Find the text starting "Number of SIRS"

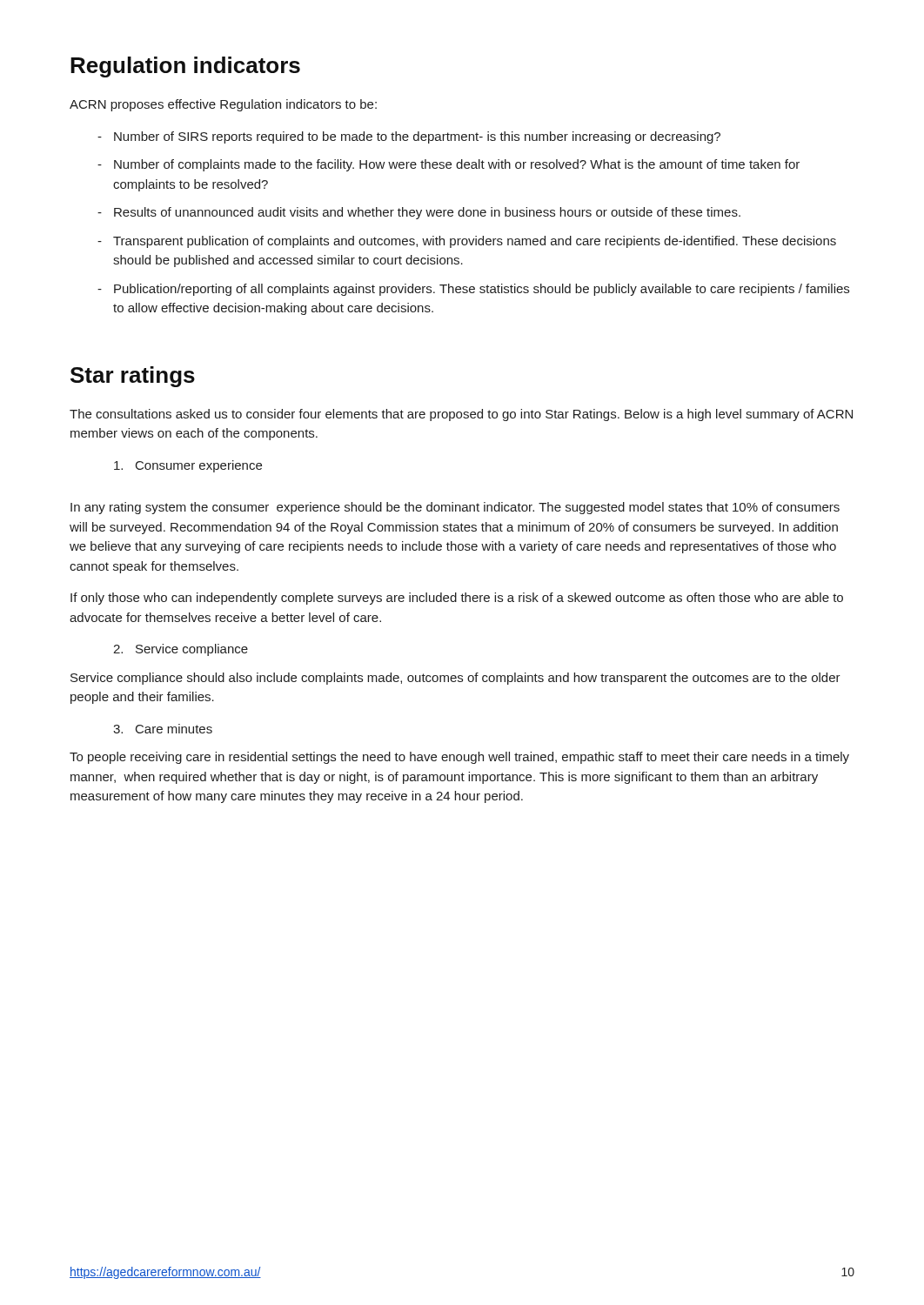coord(417,136)
